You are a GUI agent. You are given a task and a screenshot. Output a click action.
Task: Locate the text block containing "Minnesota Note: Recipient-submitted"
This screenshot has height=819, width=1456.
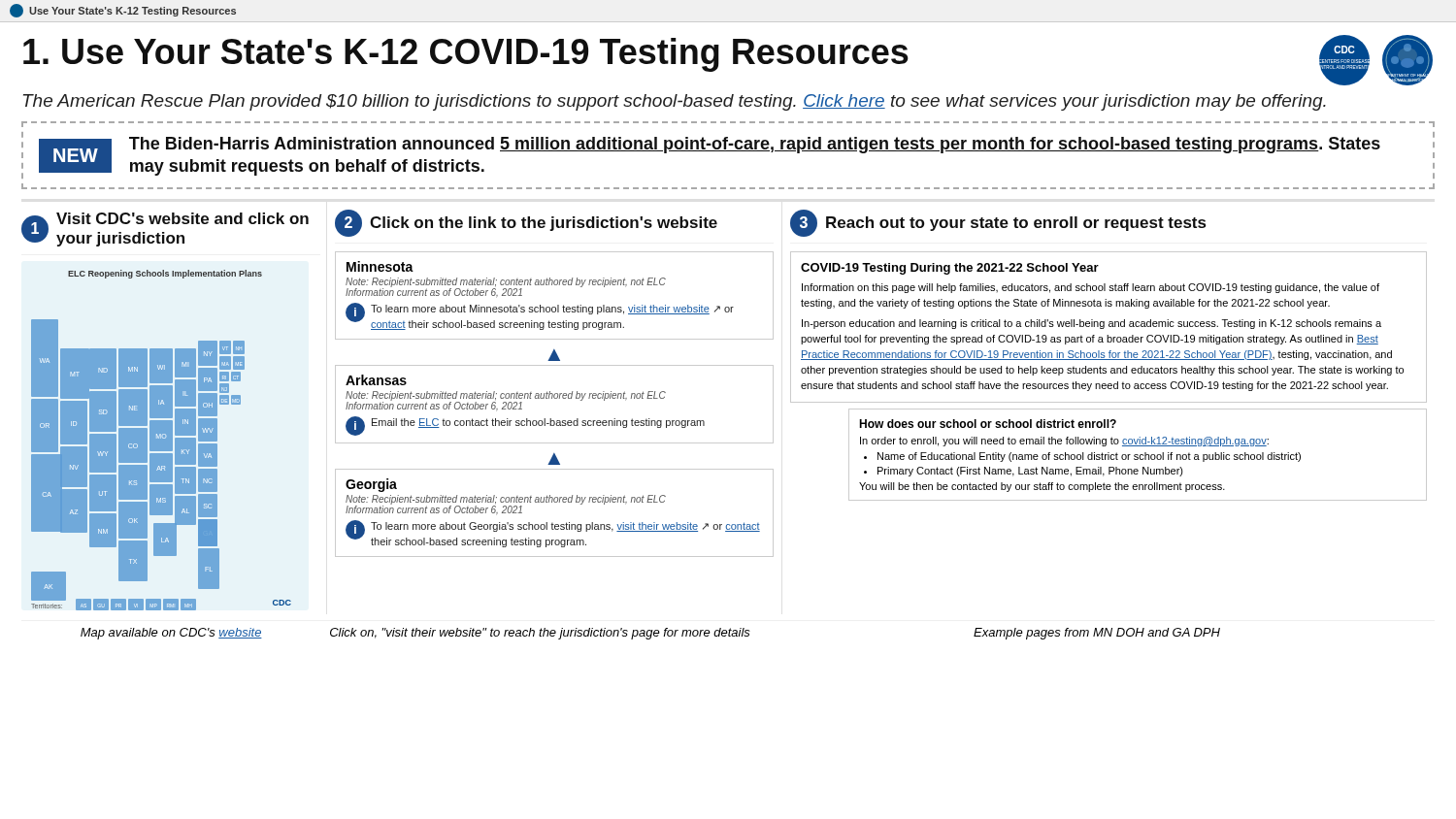[x=554, y=296]
